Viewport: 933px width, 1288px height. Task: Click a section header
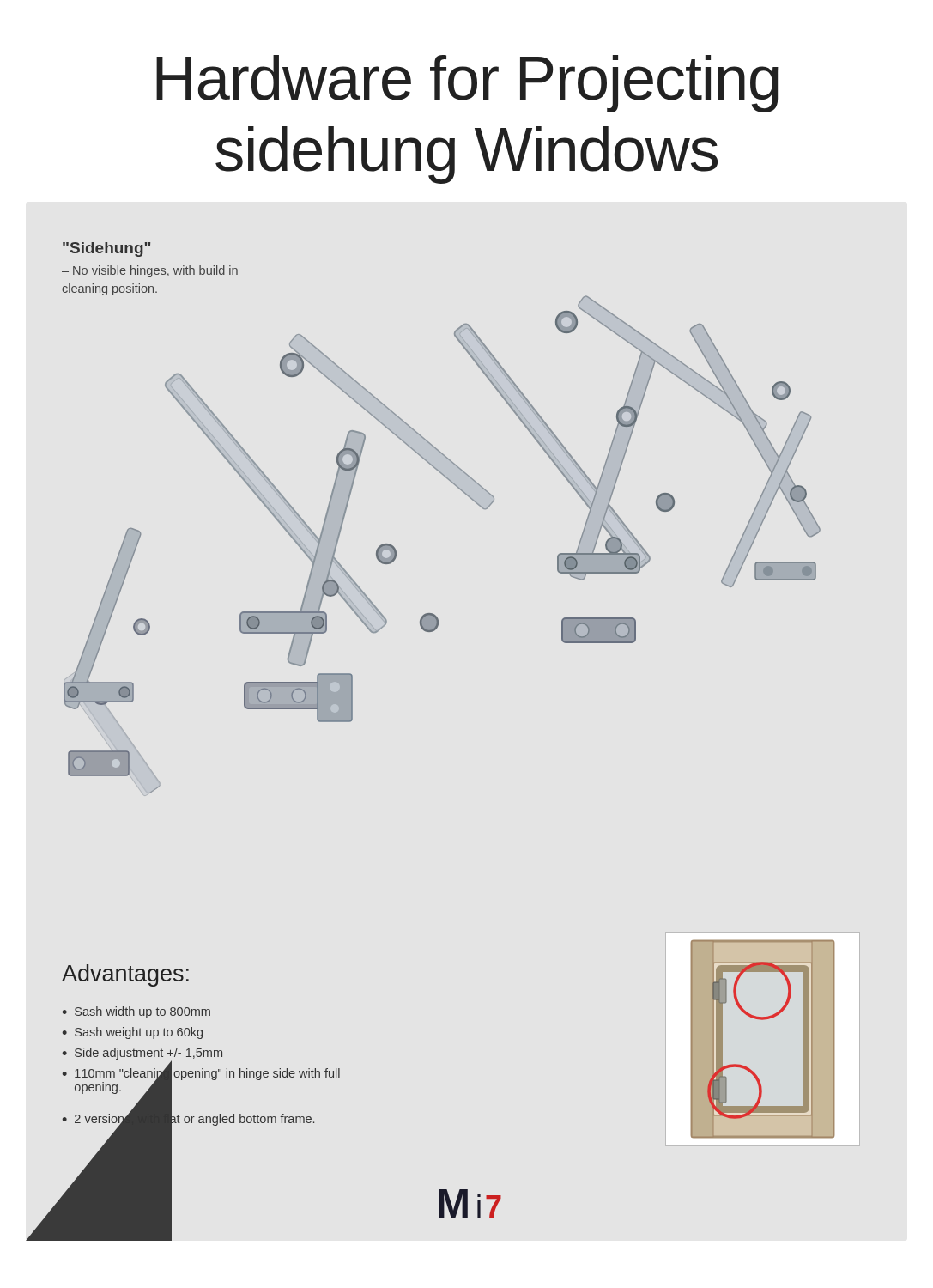coord(126,974)
